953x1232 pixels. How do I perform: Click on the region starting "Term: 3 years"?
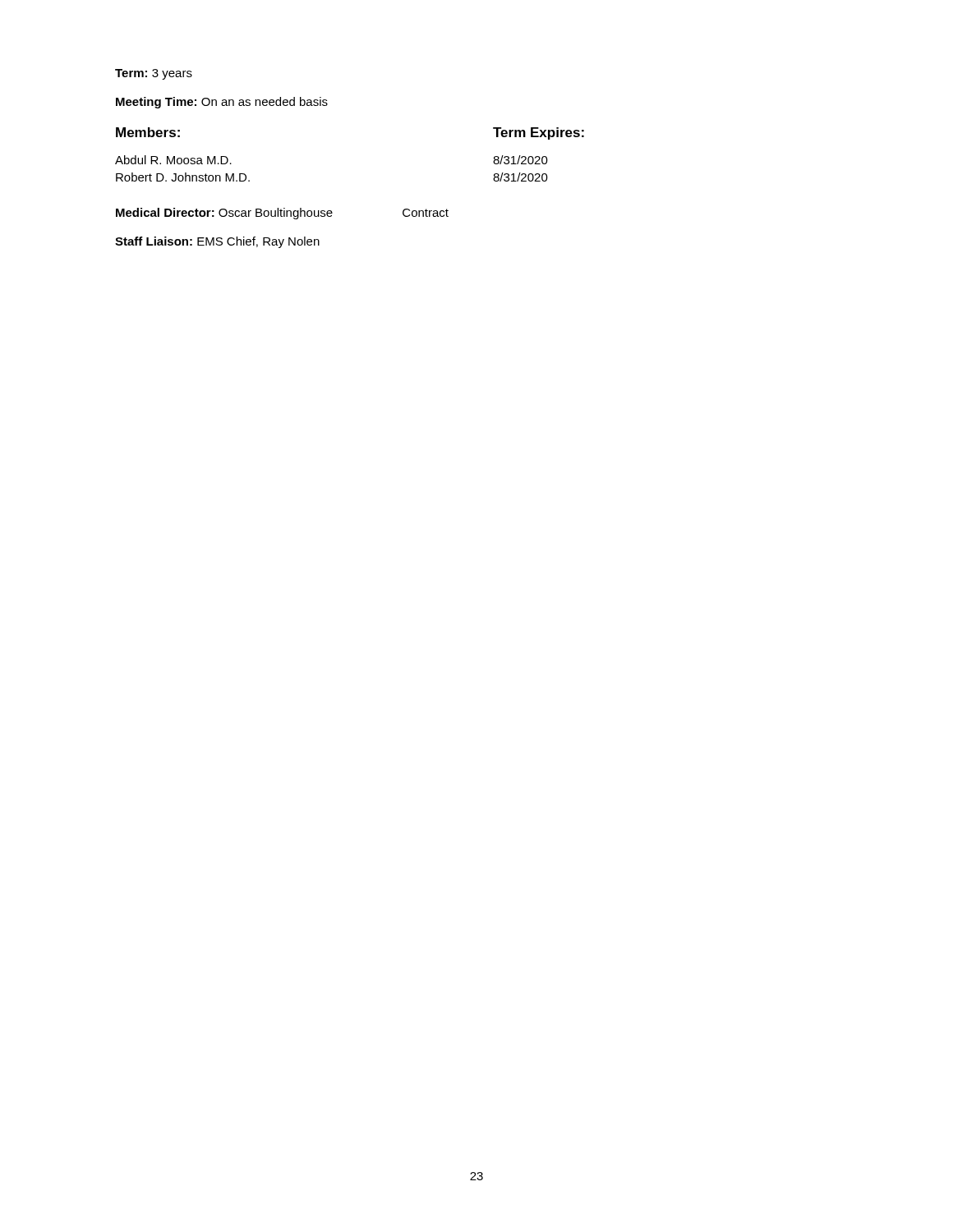pos(154,73)
